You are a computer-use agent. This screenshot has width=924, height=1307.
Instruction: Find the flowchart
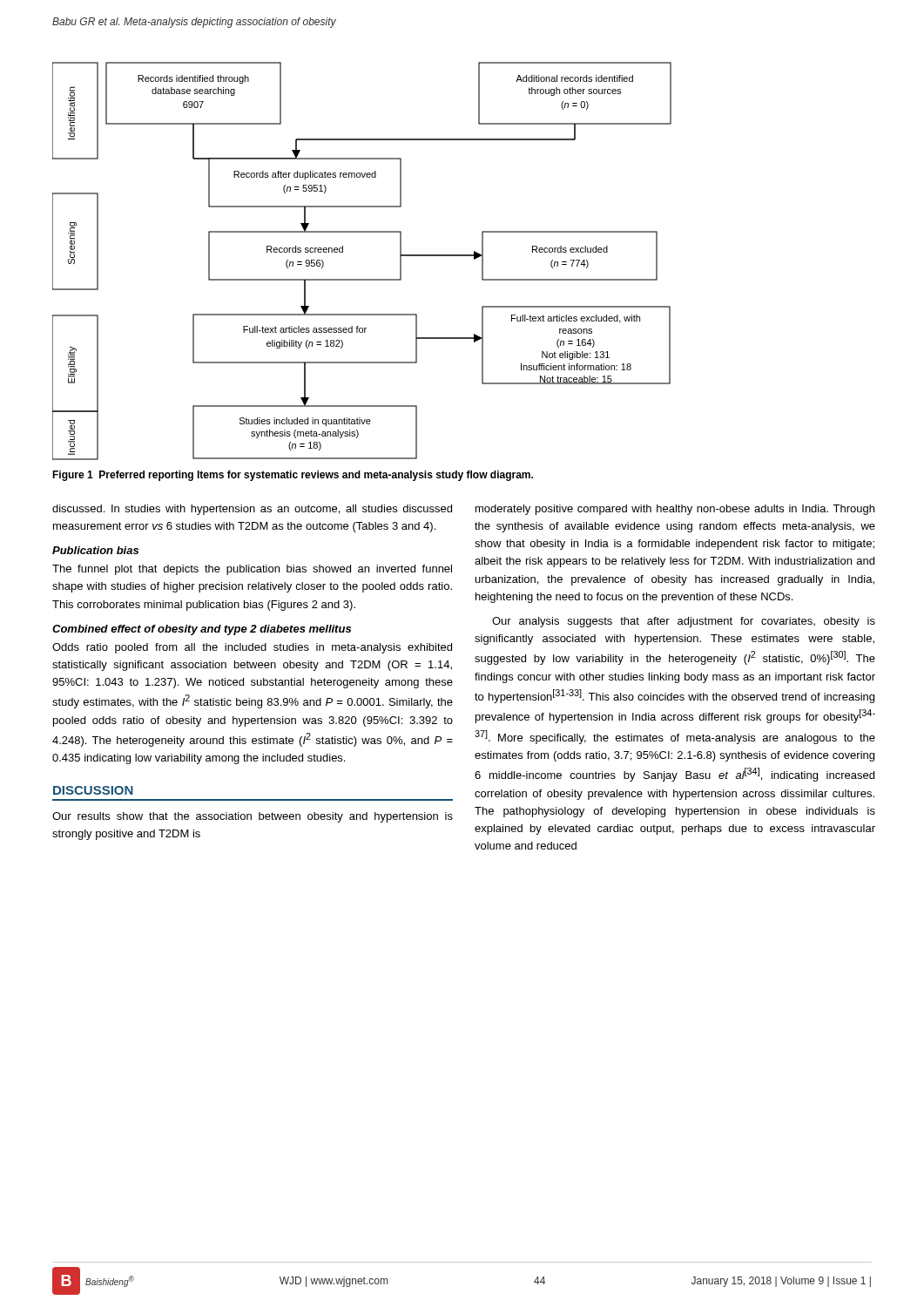click(462, 250)
